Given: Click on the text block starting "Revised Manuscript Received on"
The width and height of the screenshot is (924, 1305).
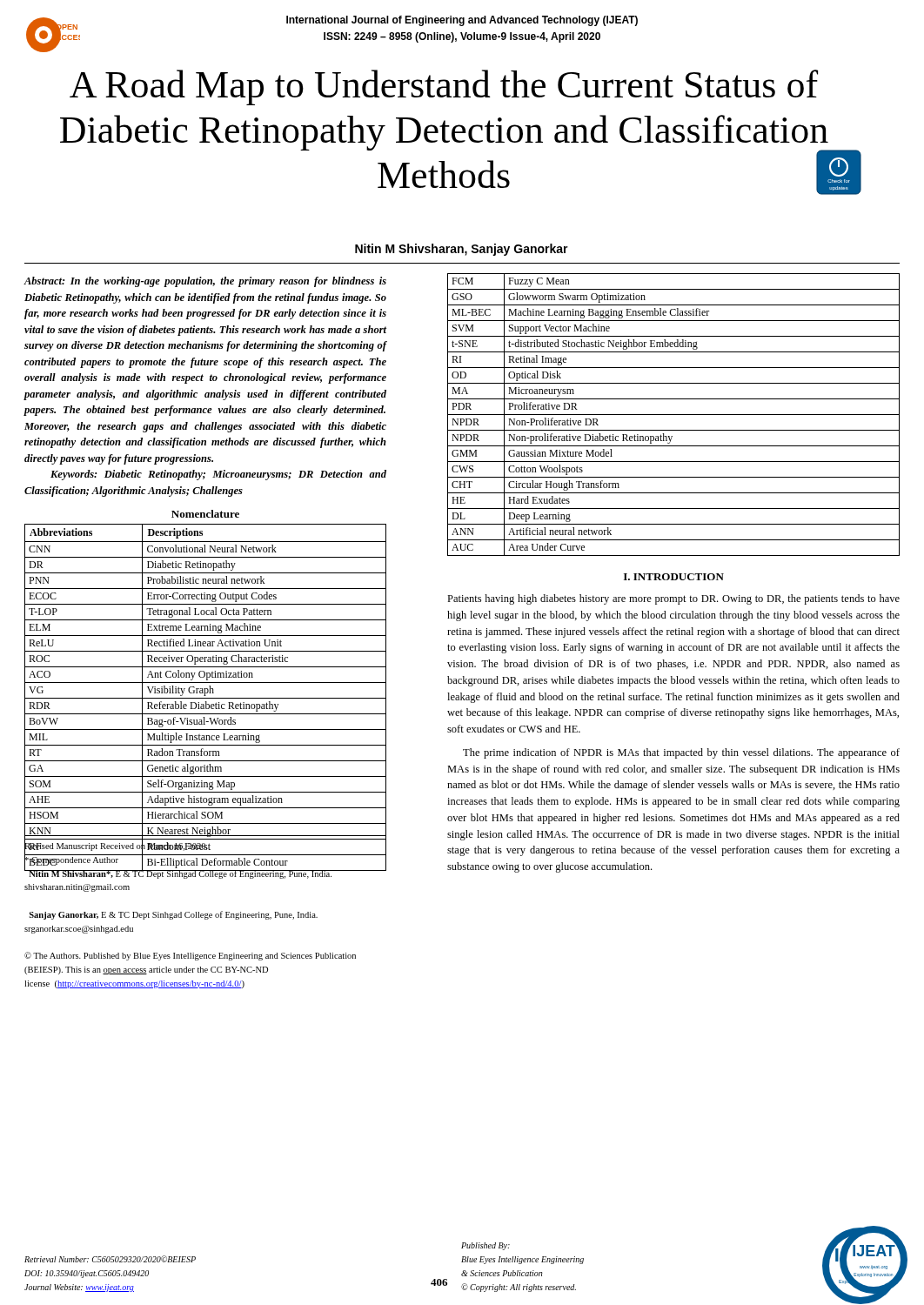Looking at the screenshot, I should pos(205,912).
